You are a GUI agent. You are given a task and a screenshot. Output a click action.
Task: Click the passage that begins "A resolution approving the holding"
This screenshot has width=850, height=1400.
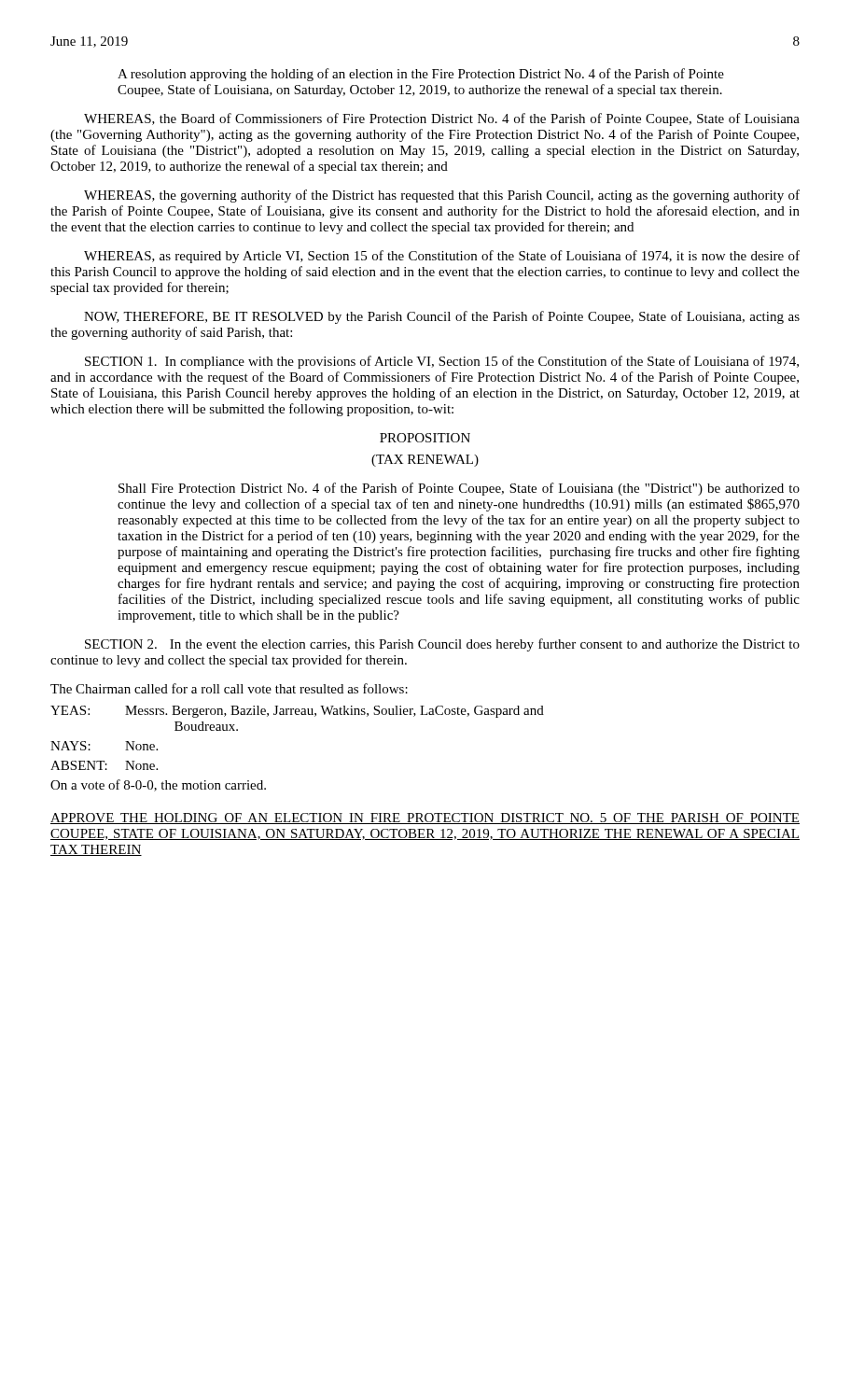point(421,82)
